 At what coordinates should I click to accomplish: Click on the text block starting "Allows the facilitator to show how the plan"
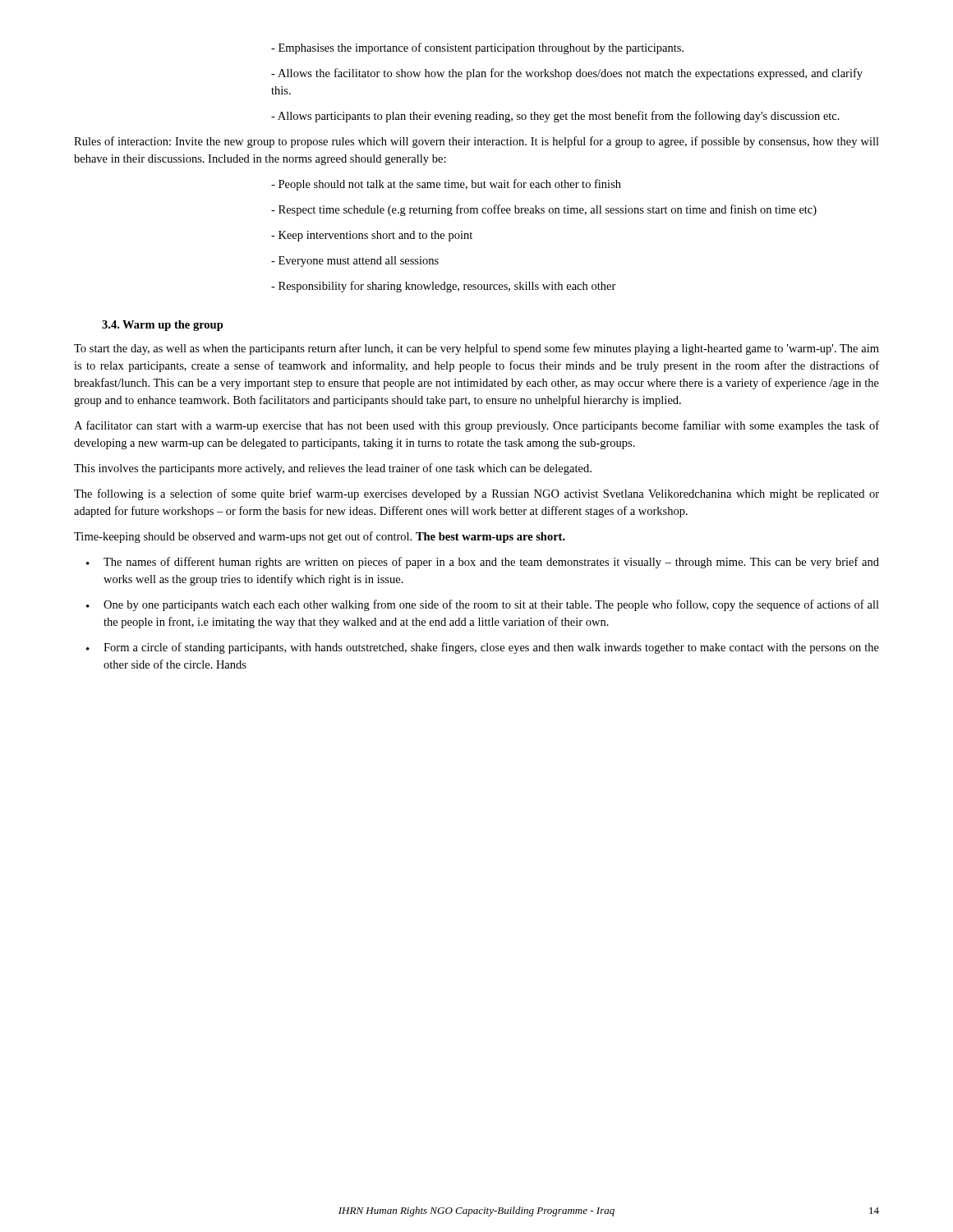point(567,82)
